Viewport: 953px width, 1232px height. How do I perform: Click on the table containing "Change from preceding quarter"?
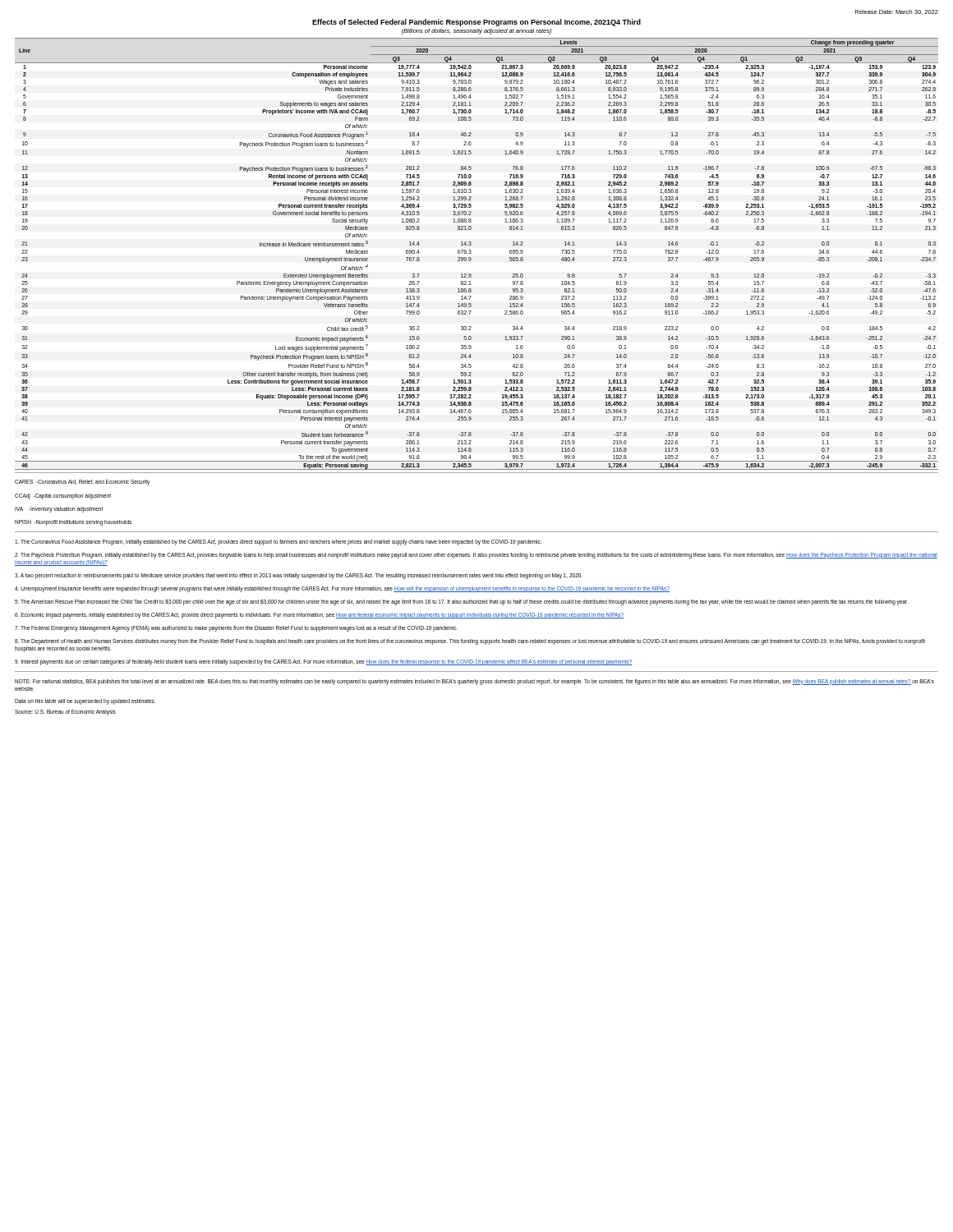[x=476, y=254]
